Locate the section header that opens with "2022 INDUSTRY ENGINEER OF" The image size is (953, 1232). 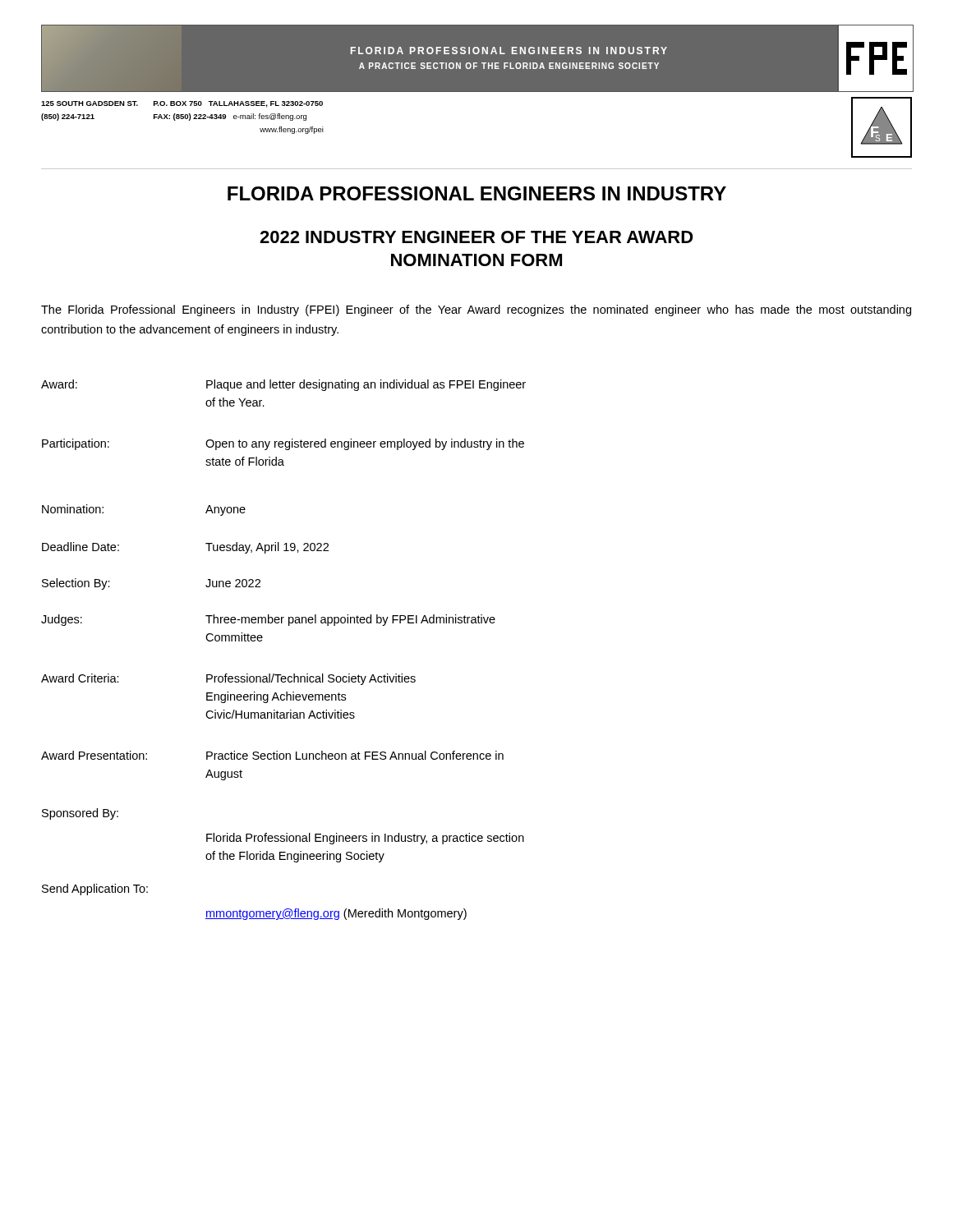[x=476, y=249]
